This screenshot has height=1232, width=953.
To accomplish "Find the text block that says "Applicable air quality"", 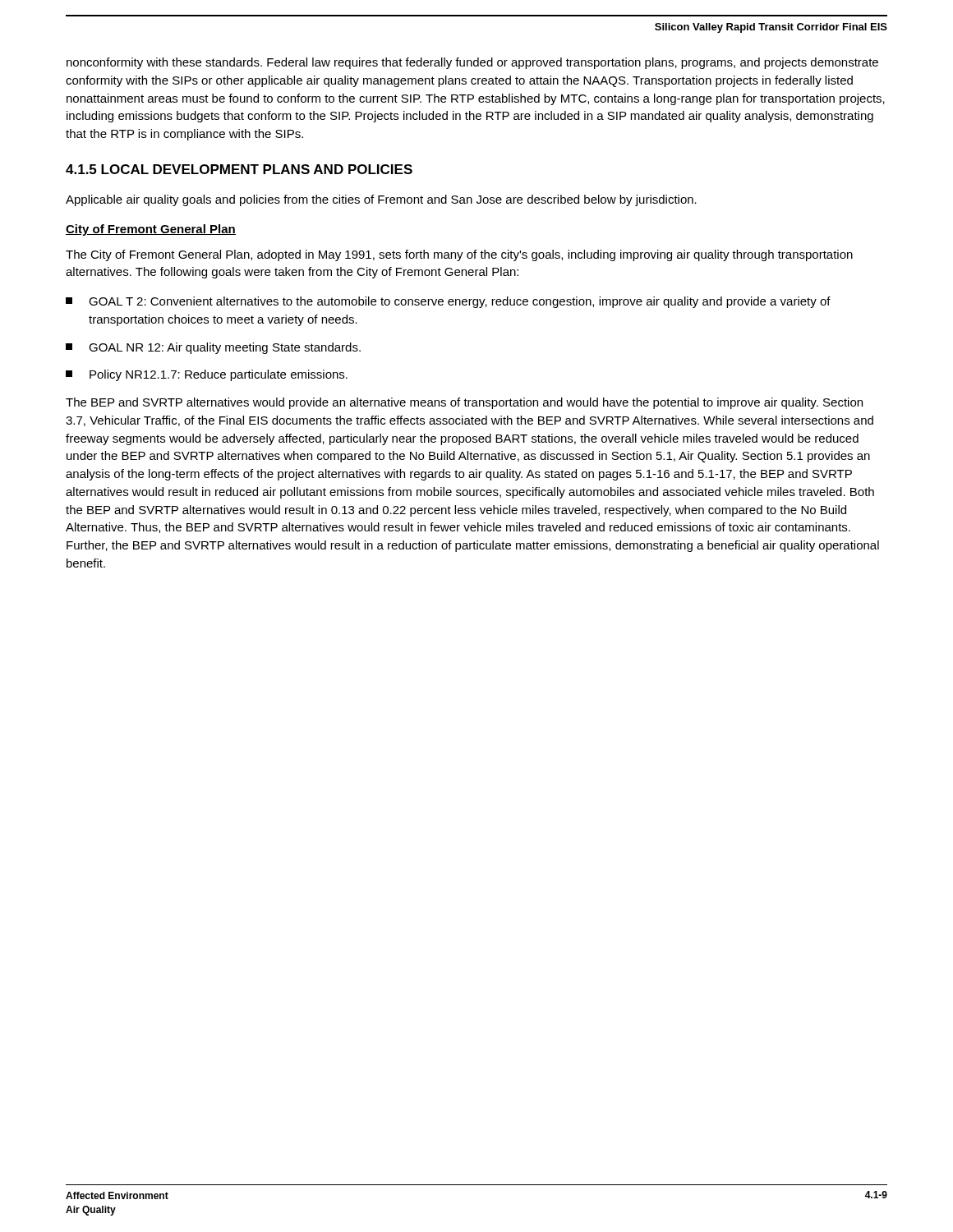I will pyautogui.click(x=476, y=199).
